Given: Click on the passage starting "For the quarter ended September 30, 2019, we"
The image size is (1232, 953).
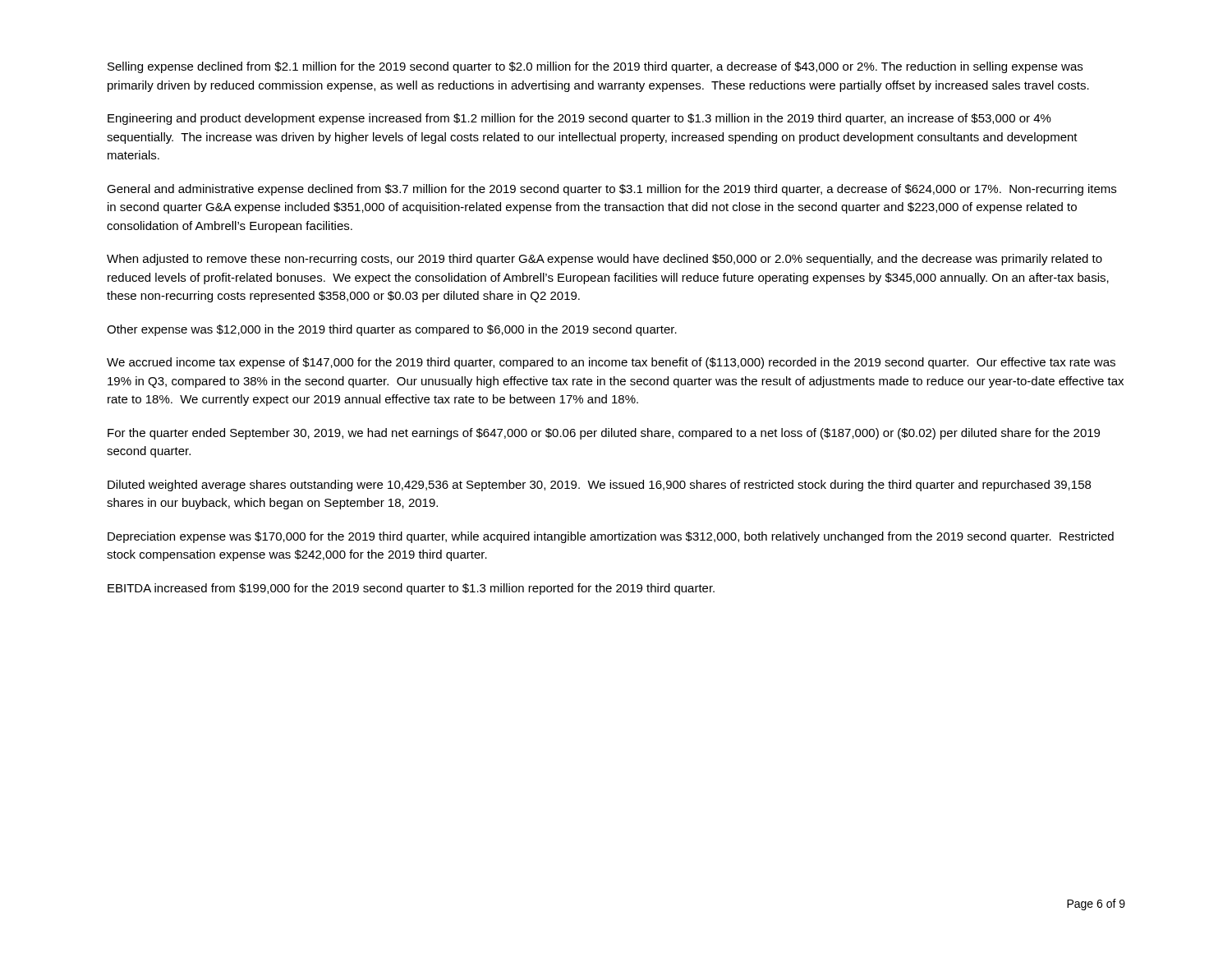Looking at the screenshot, I should click(604, 441).
